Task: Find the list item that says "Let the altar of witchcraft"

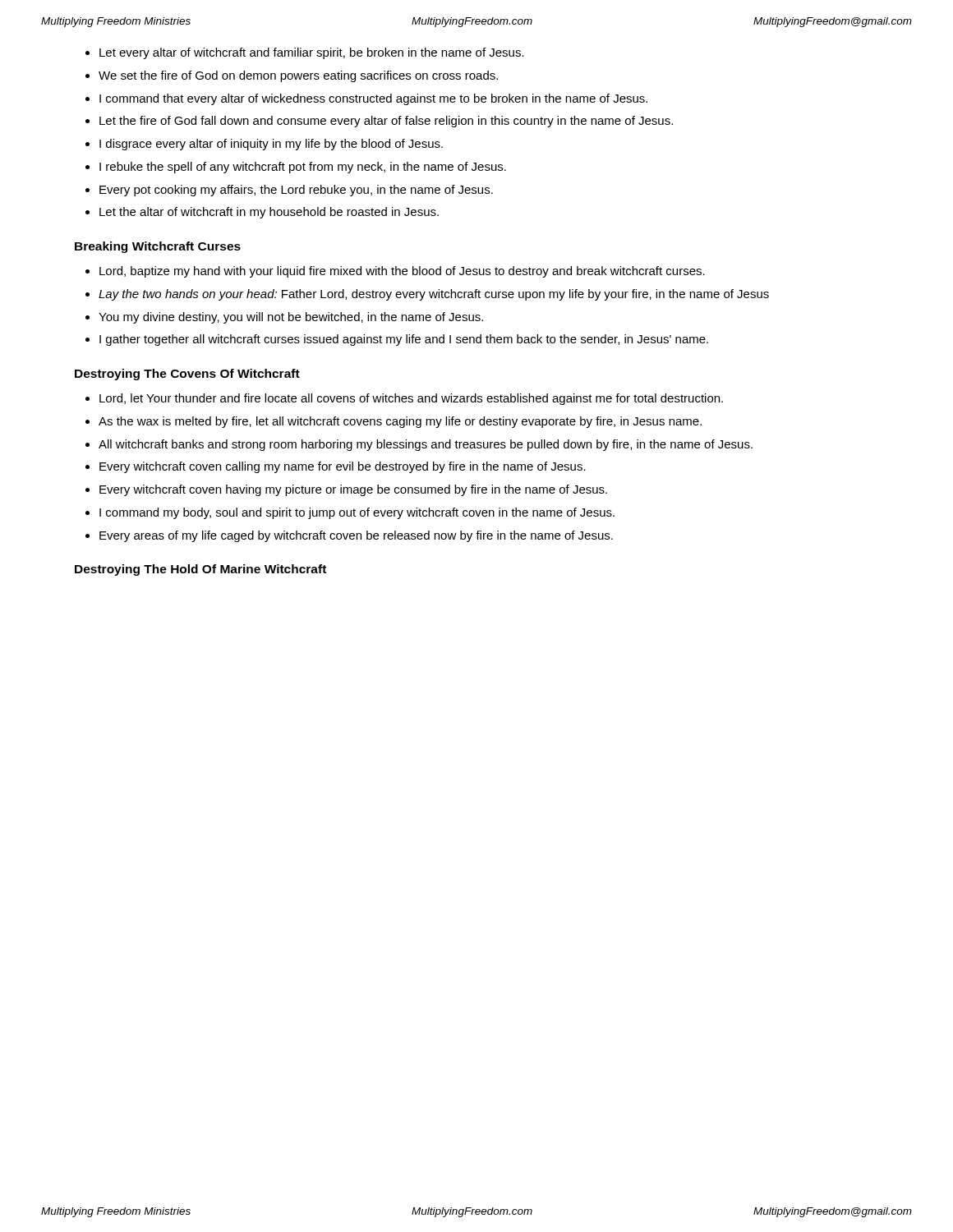Action: [x=269, y=213]
